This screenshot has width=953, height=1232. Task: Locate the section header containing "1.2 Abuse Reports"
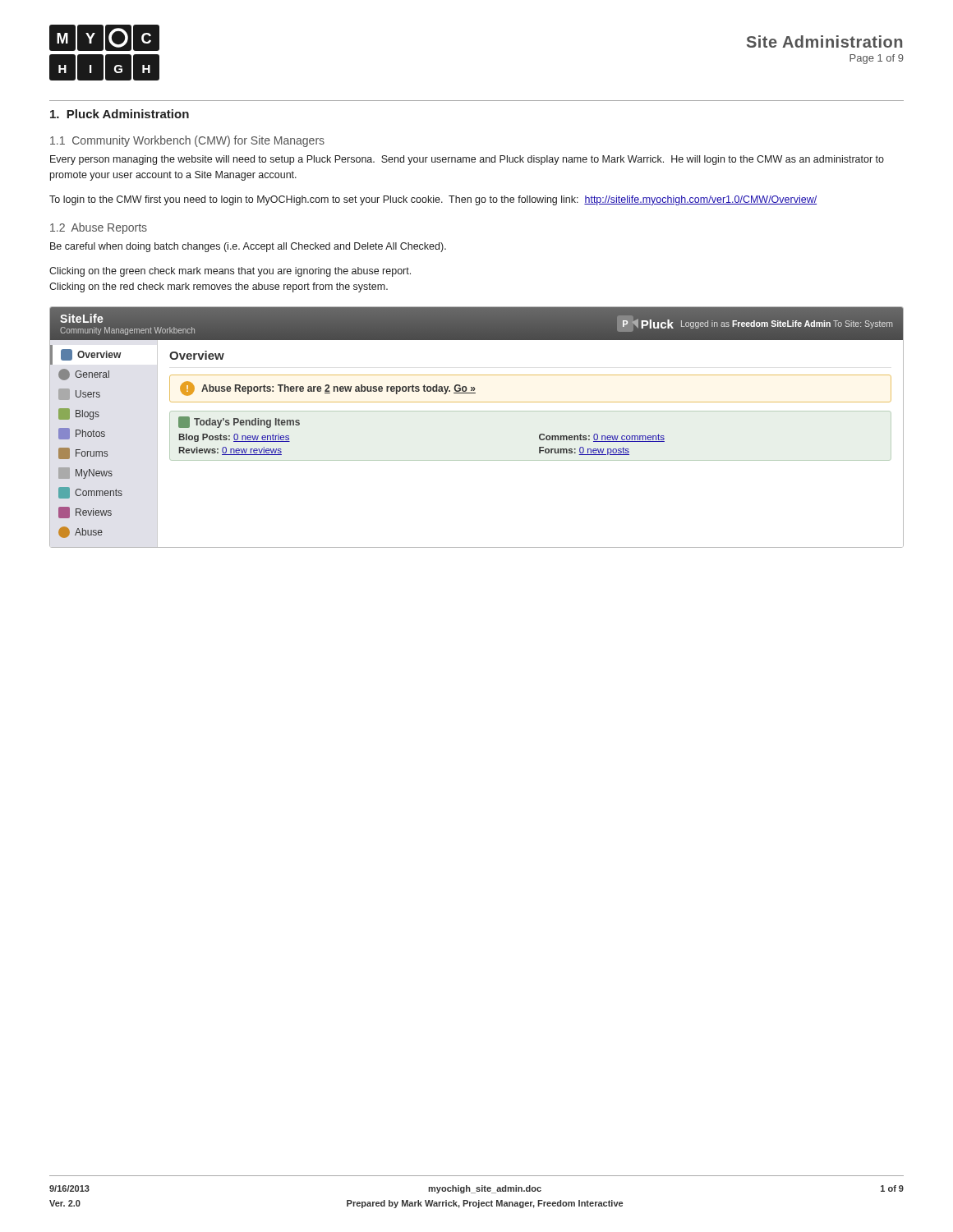[x=98, y=228]
